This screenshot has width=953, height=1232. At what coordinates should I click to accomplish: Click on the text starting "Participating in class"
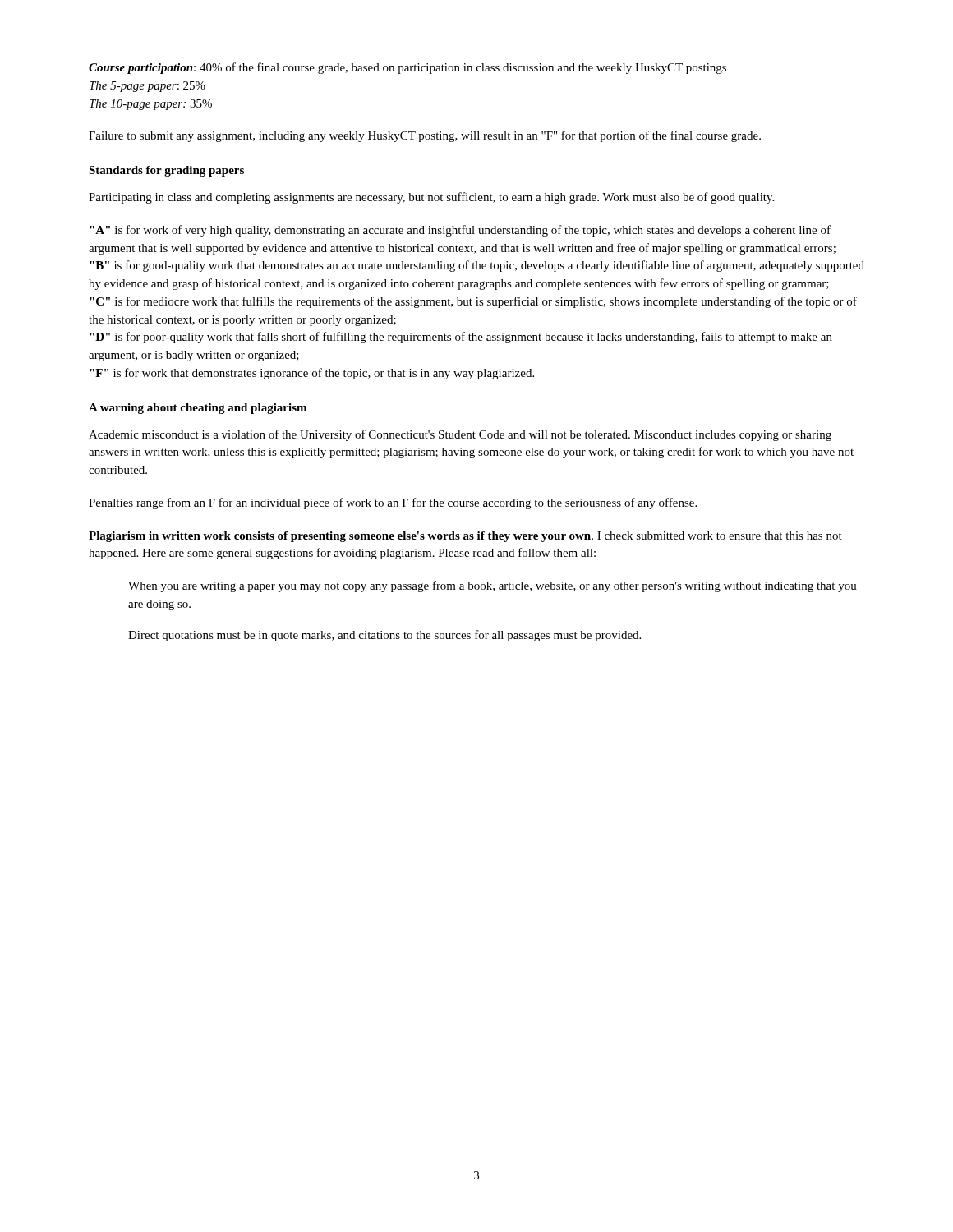(x=432, y=197)
